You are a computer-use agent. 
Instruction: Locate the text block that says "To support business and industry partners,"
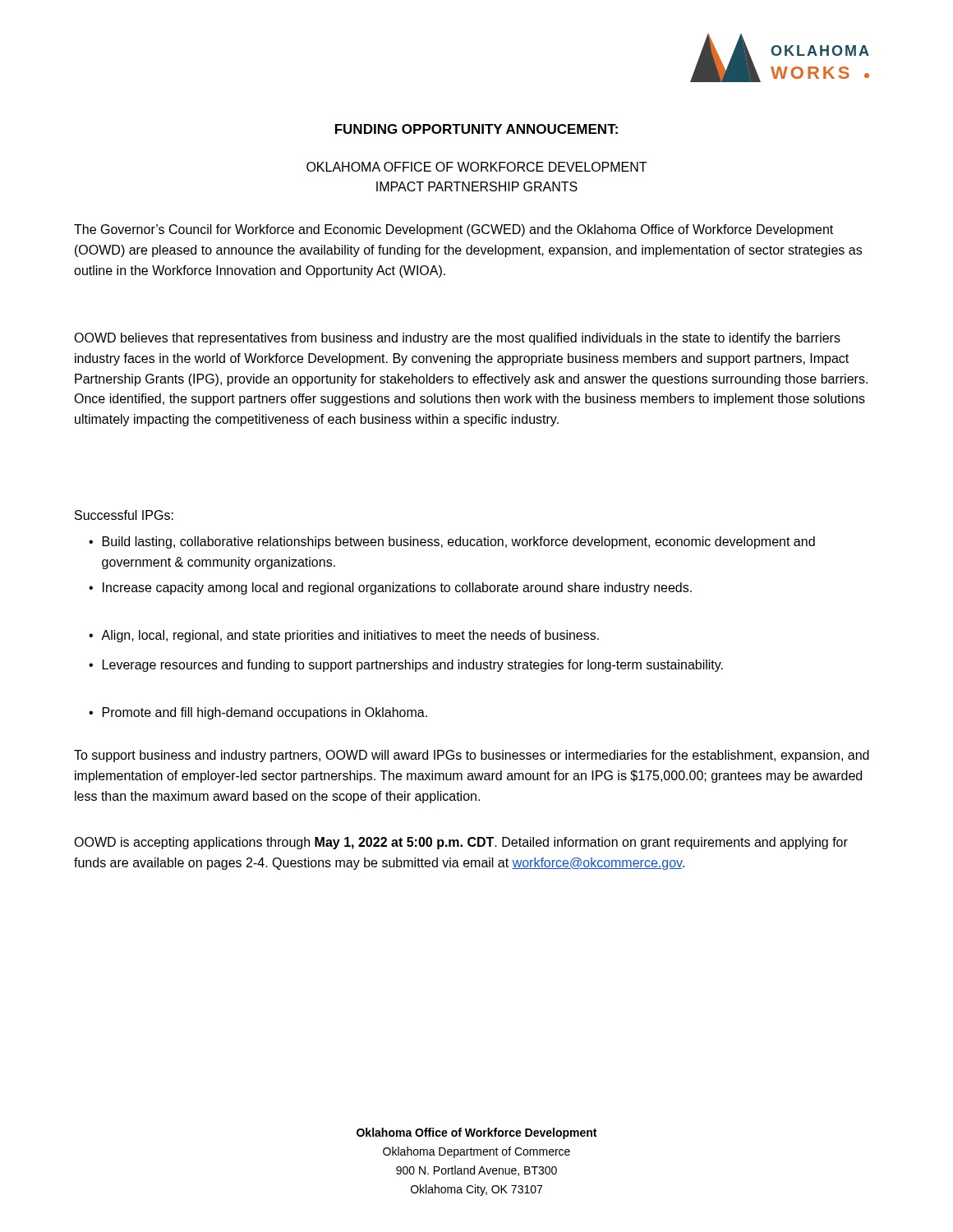[x=472, y=776]
